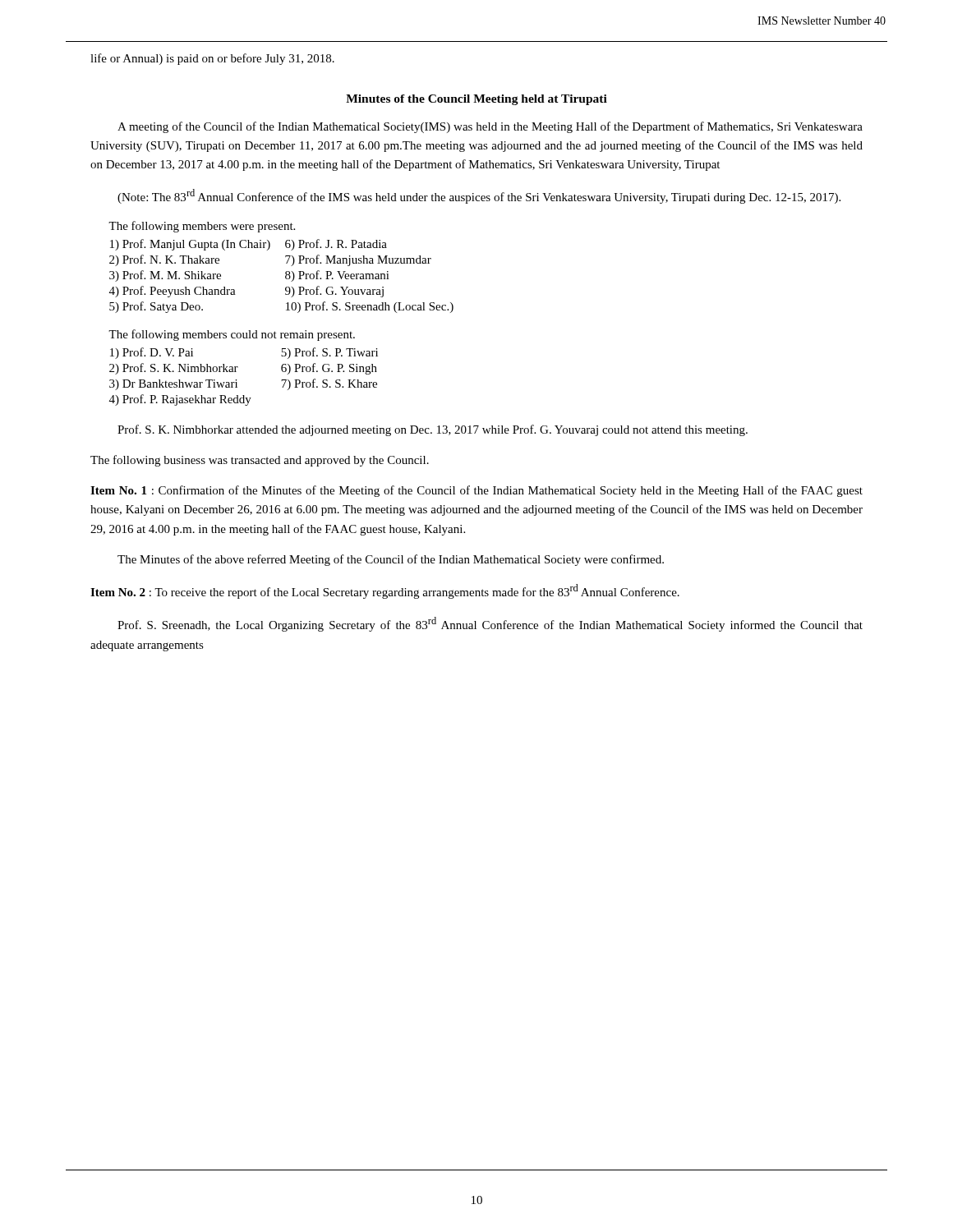Navigate to the region starting "2) Prof. N. K. Thakare"
Image resolution: width=953 pixels, height=1232 pixels.
coord(164,259)
